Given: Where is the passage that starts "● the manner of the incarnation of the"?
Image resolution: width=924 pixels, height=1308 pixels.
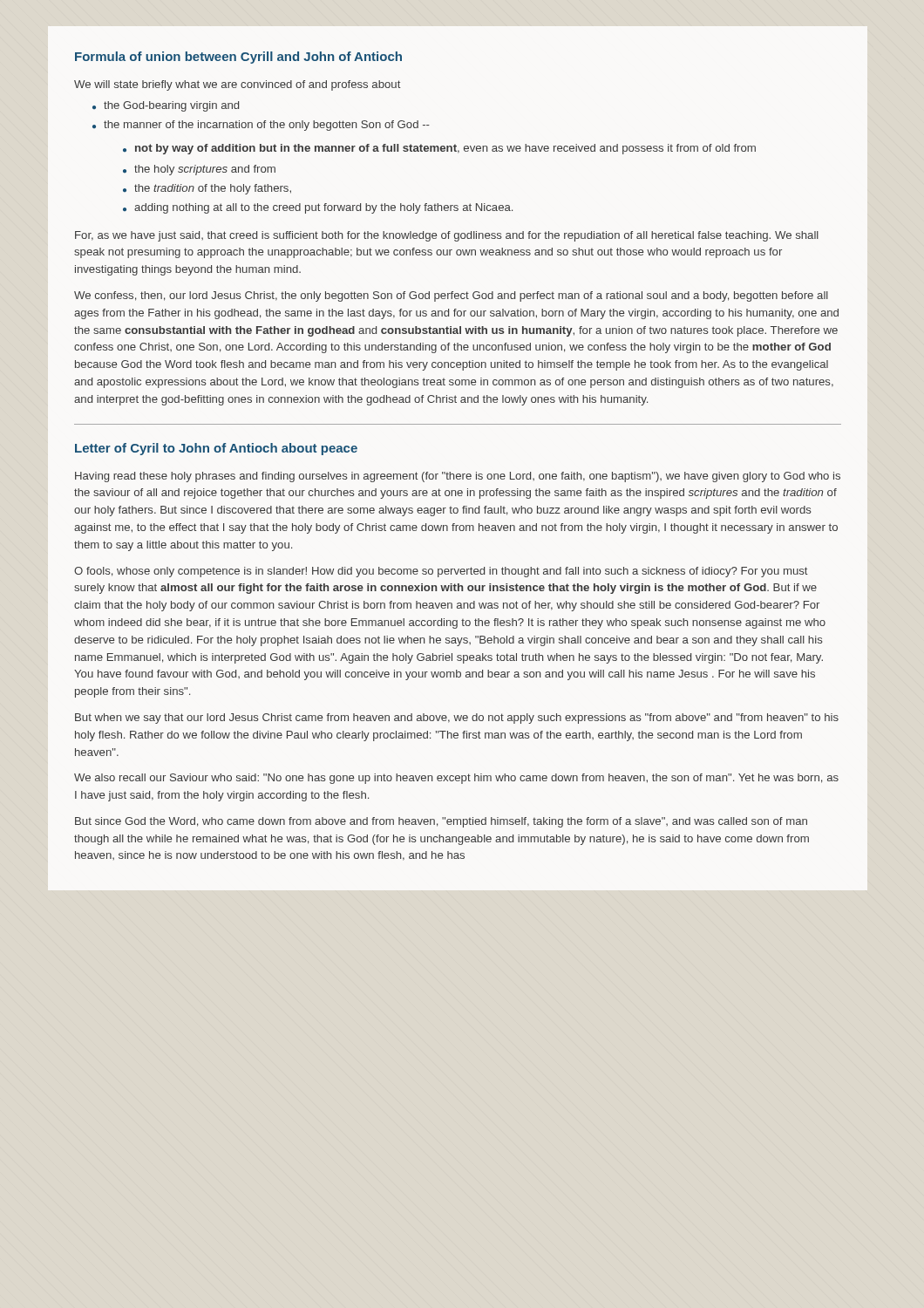Looking at the screenshot, I should click(261, 124).
